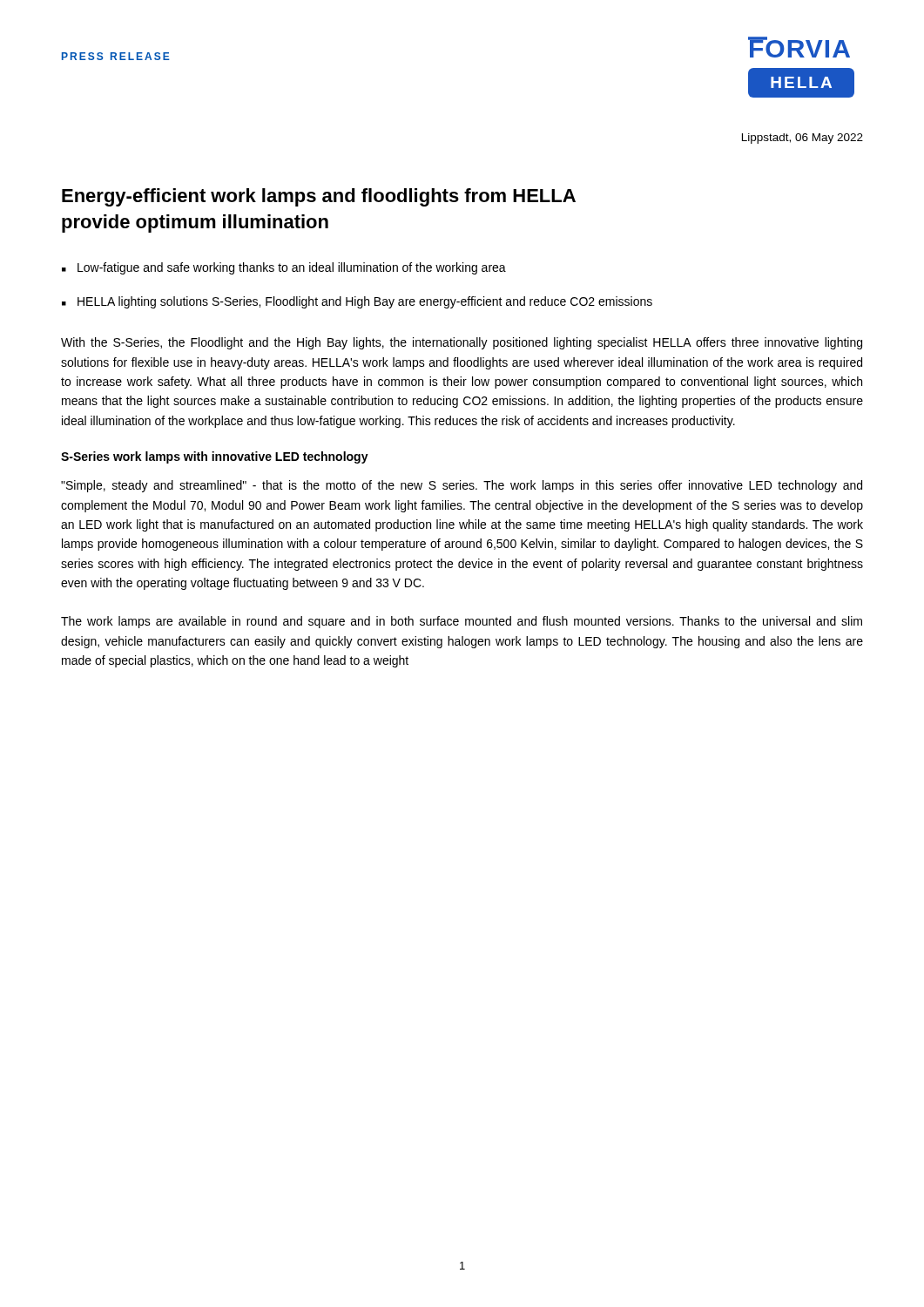Point to "Lippstadt, 06 May 2022"
924x1307 pixels.
point(802,137)
